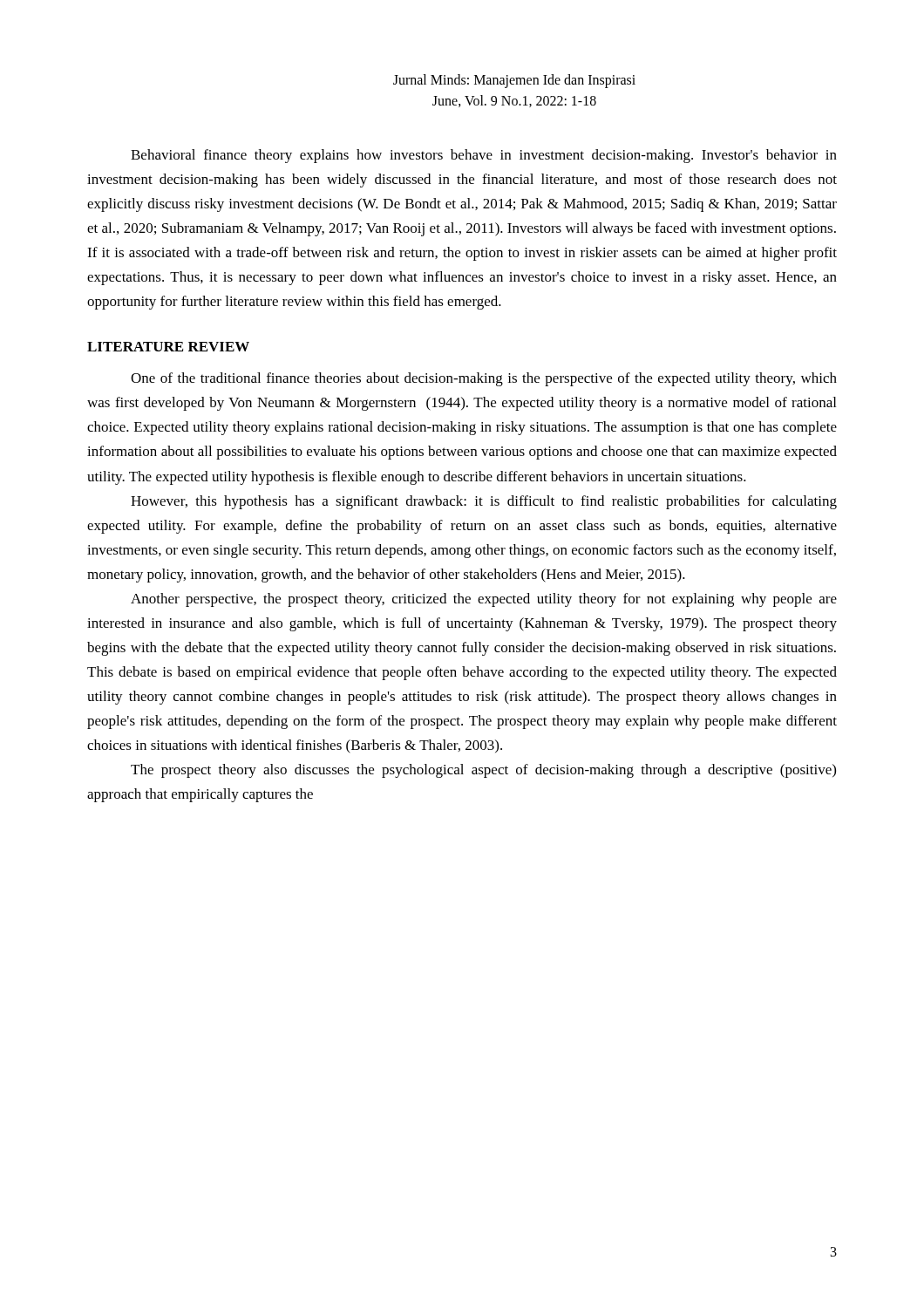This screenshot has height=1308, width=924.
Task: Point to "LITERATURE REVIEW"
Action: coord(168,347)
